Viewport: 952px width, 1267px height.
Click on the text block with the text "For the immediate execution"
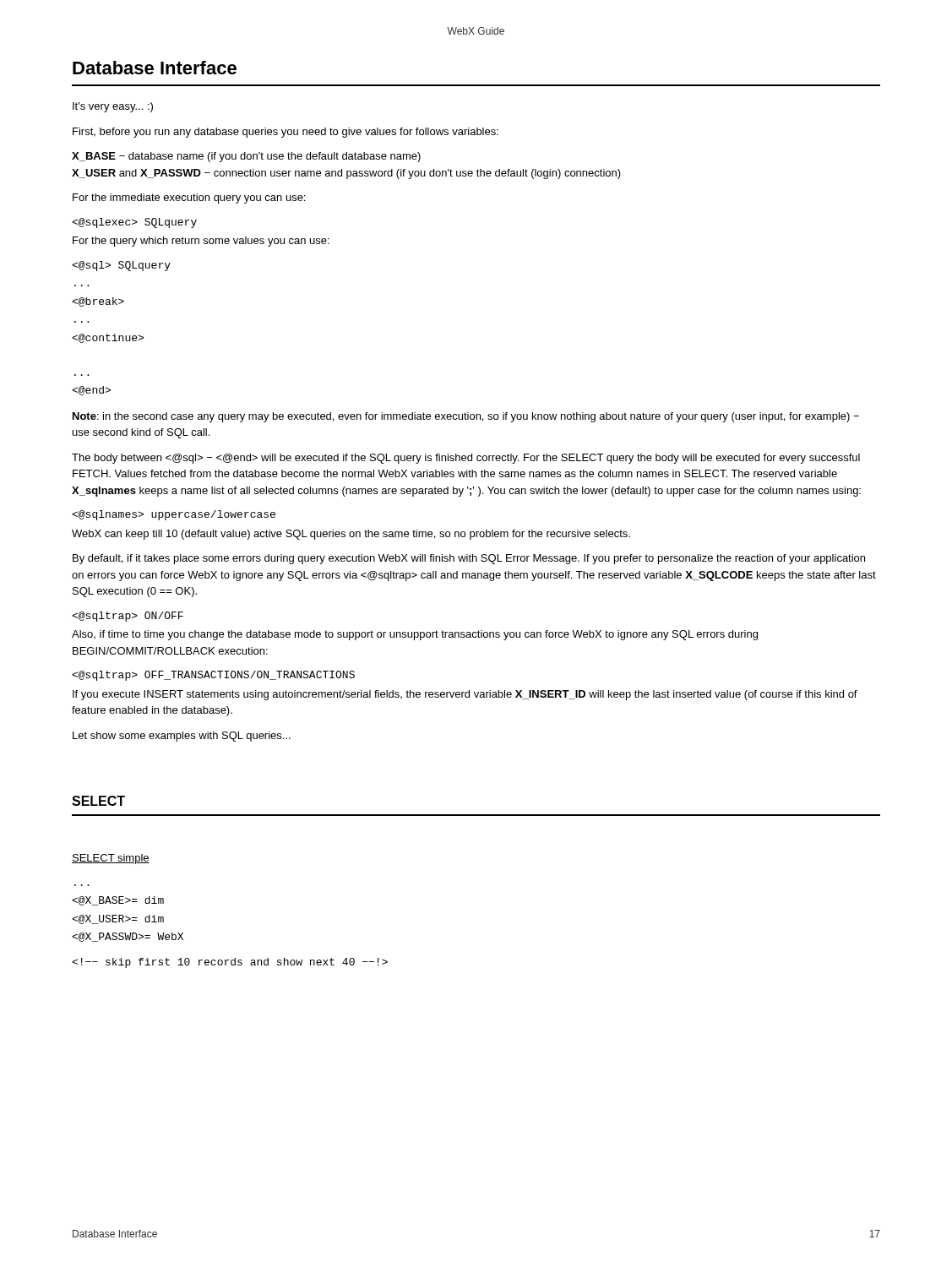(x=189, y=198)
